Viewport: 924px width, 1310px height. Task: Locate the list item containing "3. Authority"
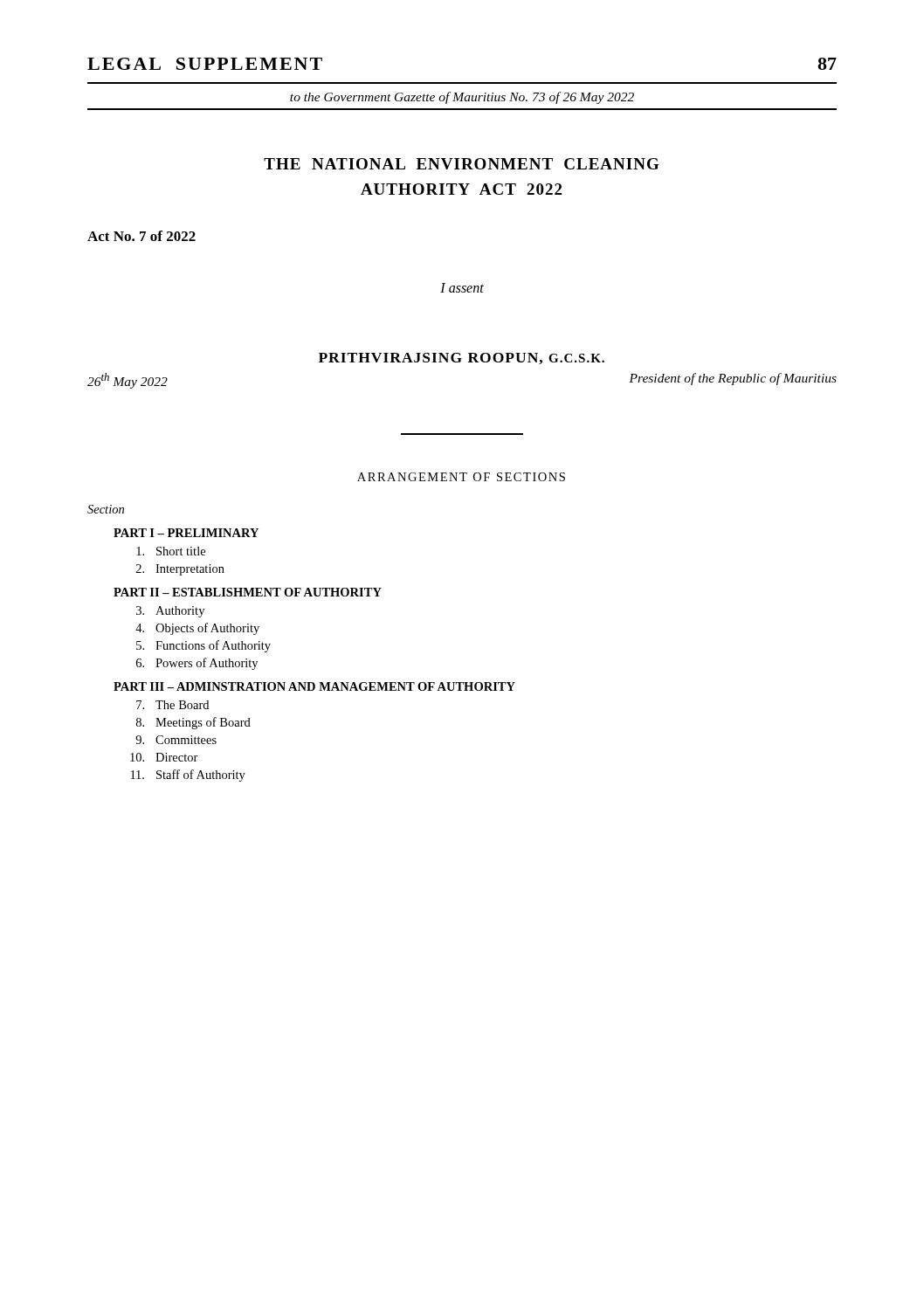[x=170, y=612]
